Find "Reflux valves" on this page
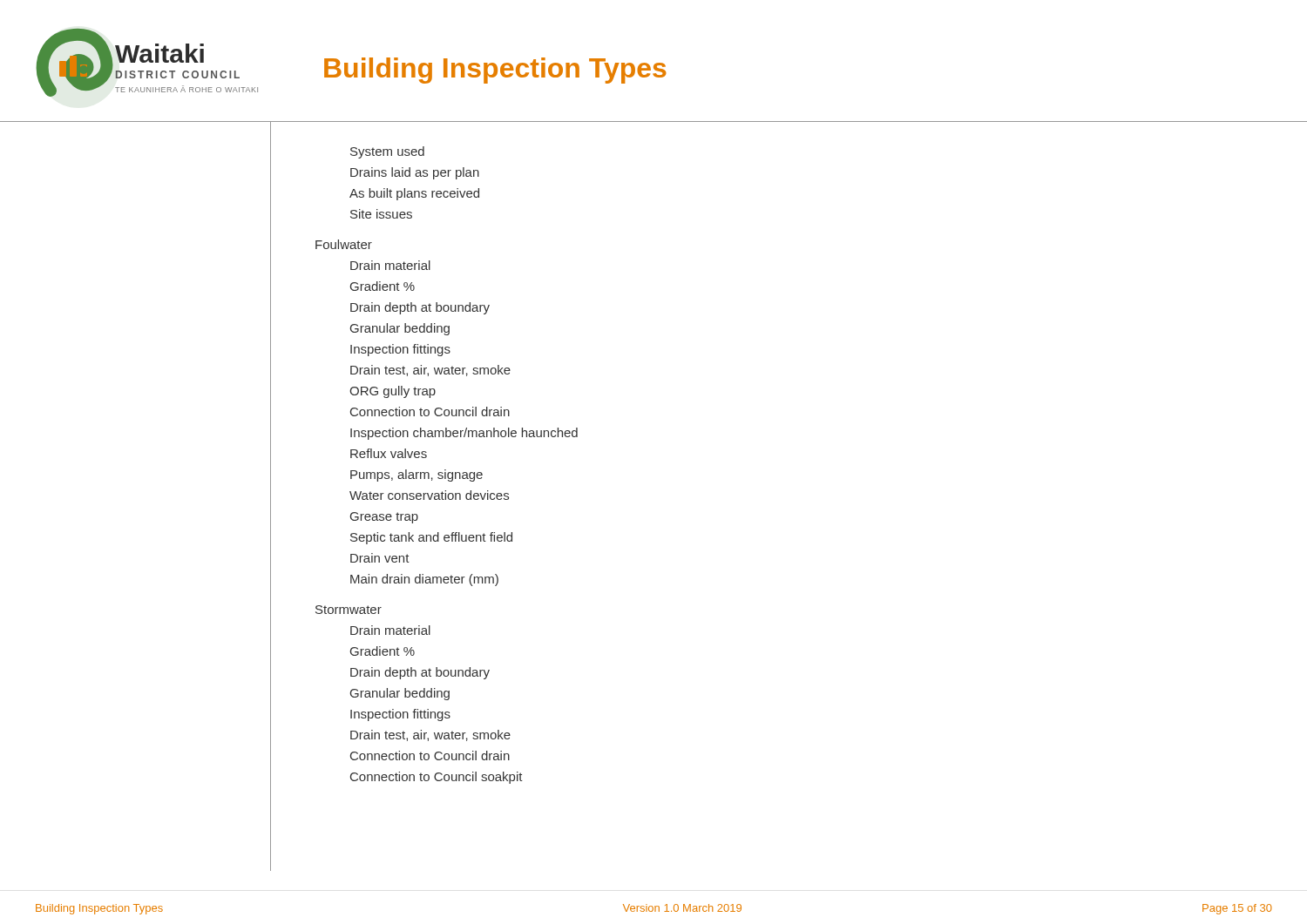1307x924 pixels. click(x=388, y=453)
